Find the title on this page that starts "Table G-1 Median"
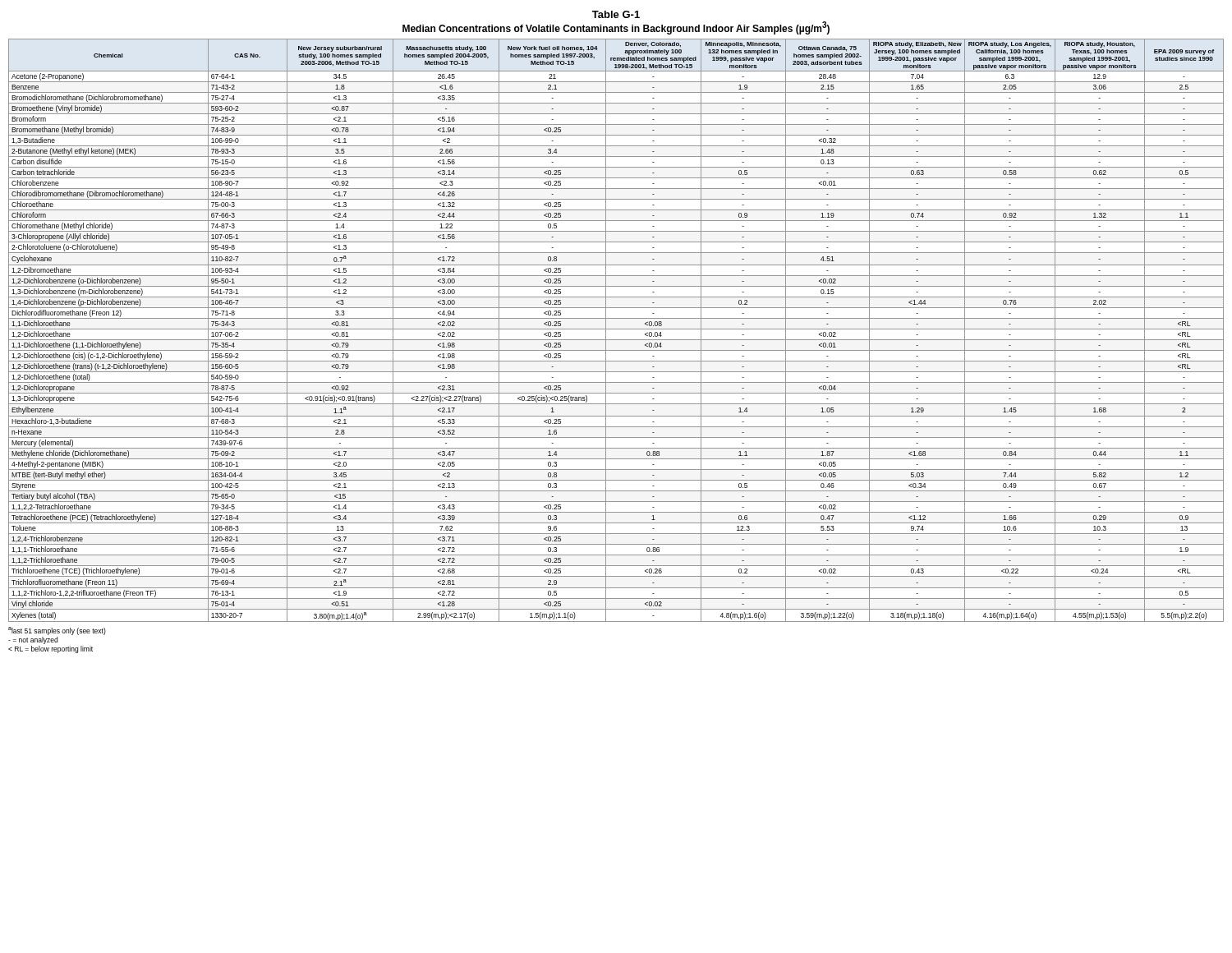The width and height of the screenshot is (1232, 953). tap(616, 21)
